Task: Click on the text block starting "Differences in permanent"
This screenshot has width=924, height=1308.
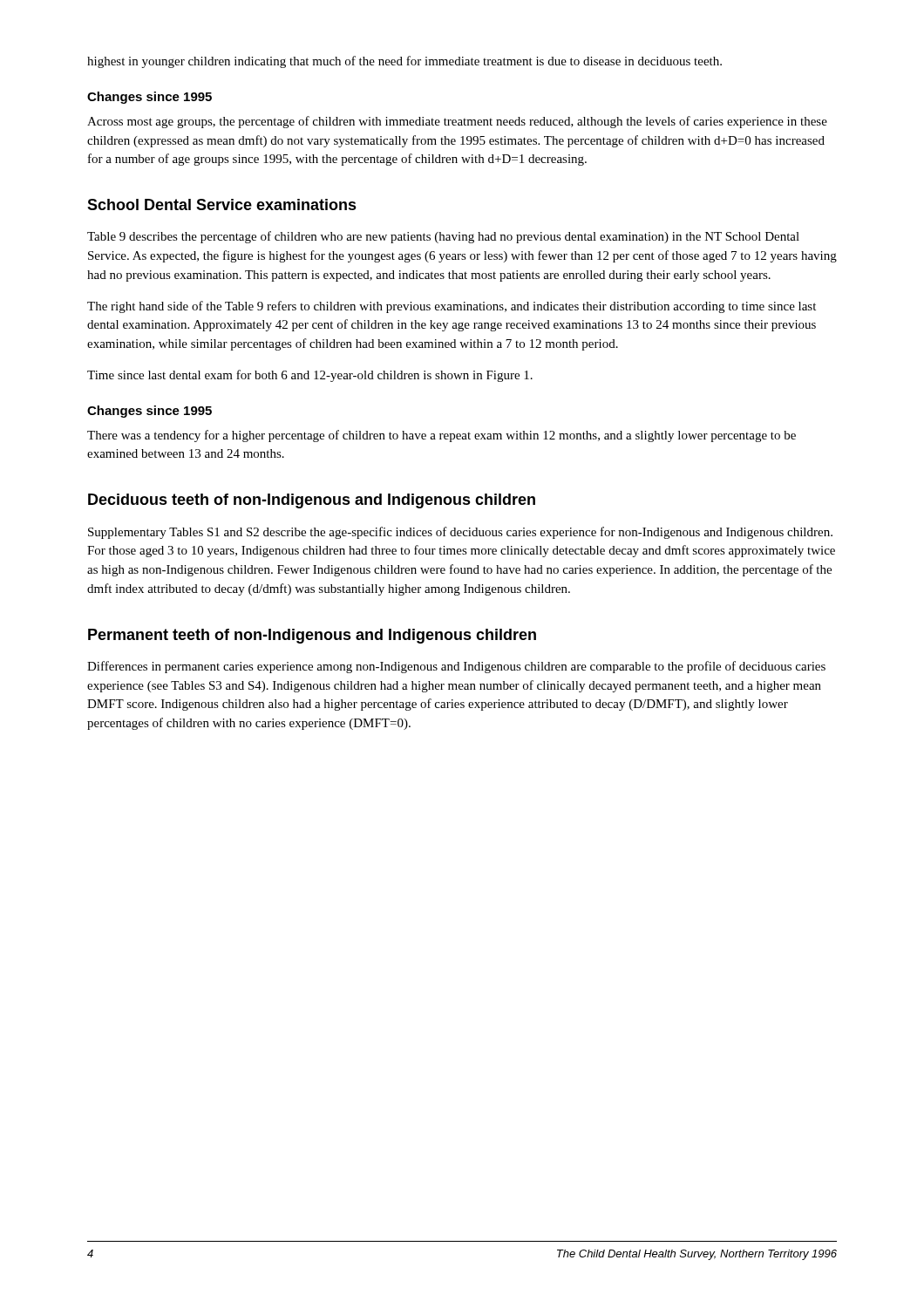Action: [456, 695]
